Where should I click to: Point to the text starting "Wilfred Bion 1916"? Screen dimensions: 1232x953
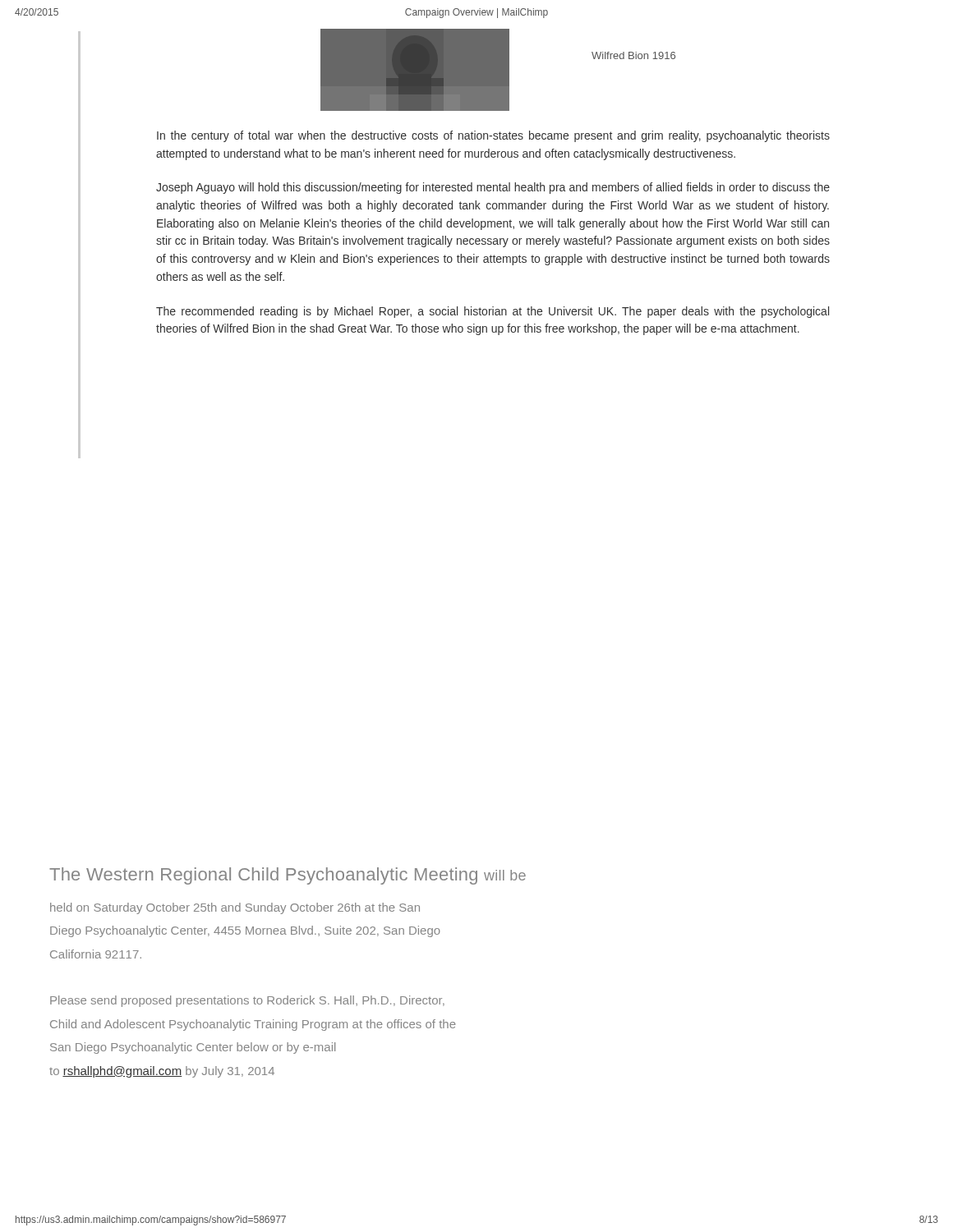point(634,55)
